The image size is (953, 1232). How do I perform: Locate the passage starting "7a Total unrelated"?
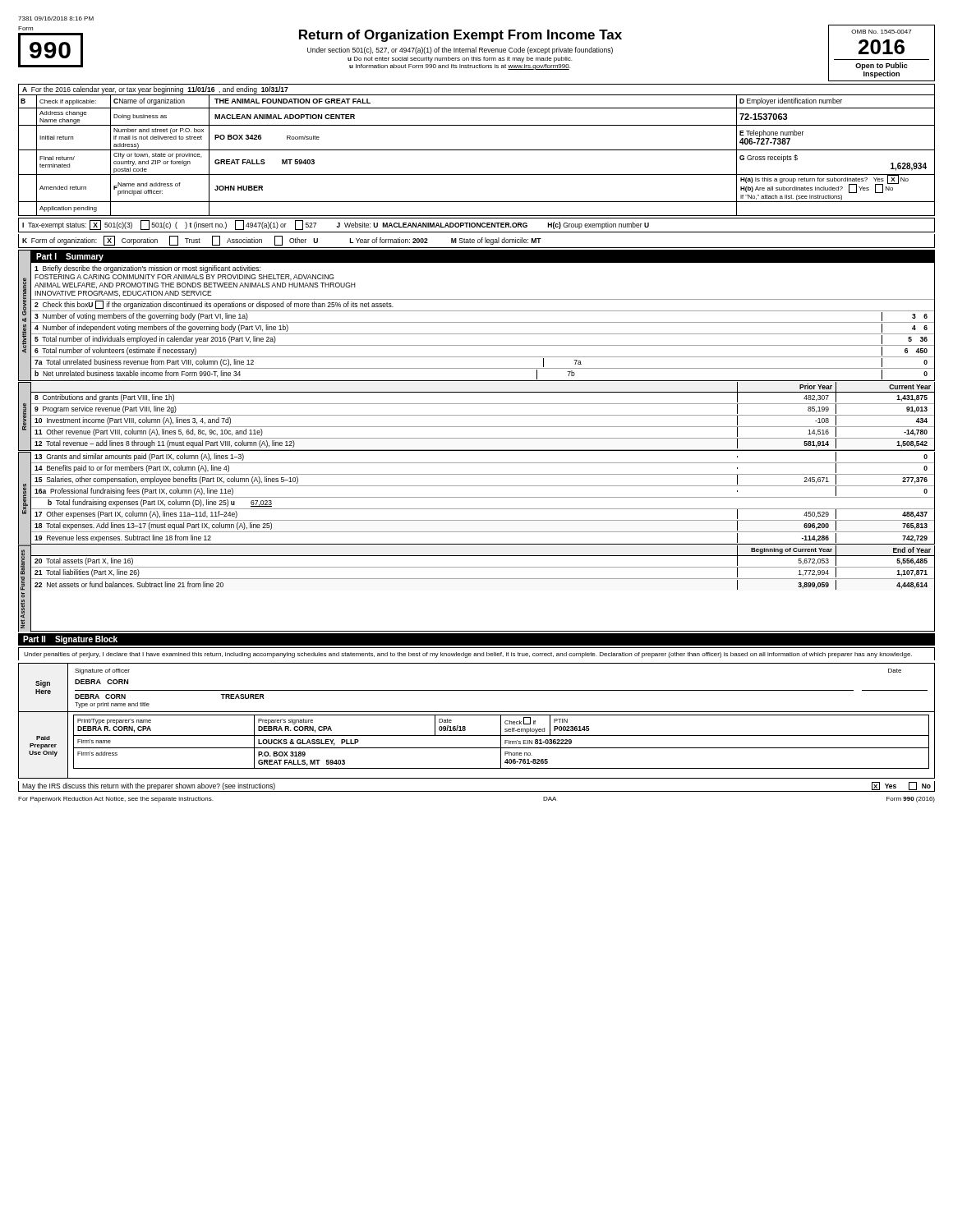483,362
